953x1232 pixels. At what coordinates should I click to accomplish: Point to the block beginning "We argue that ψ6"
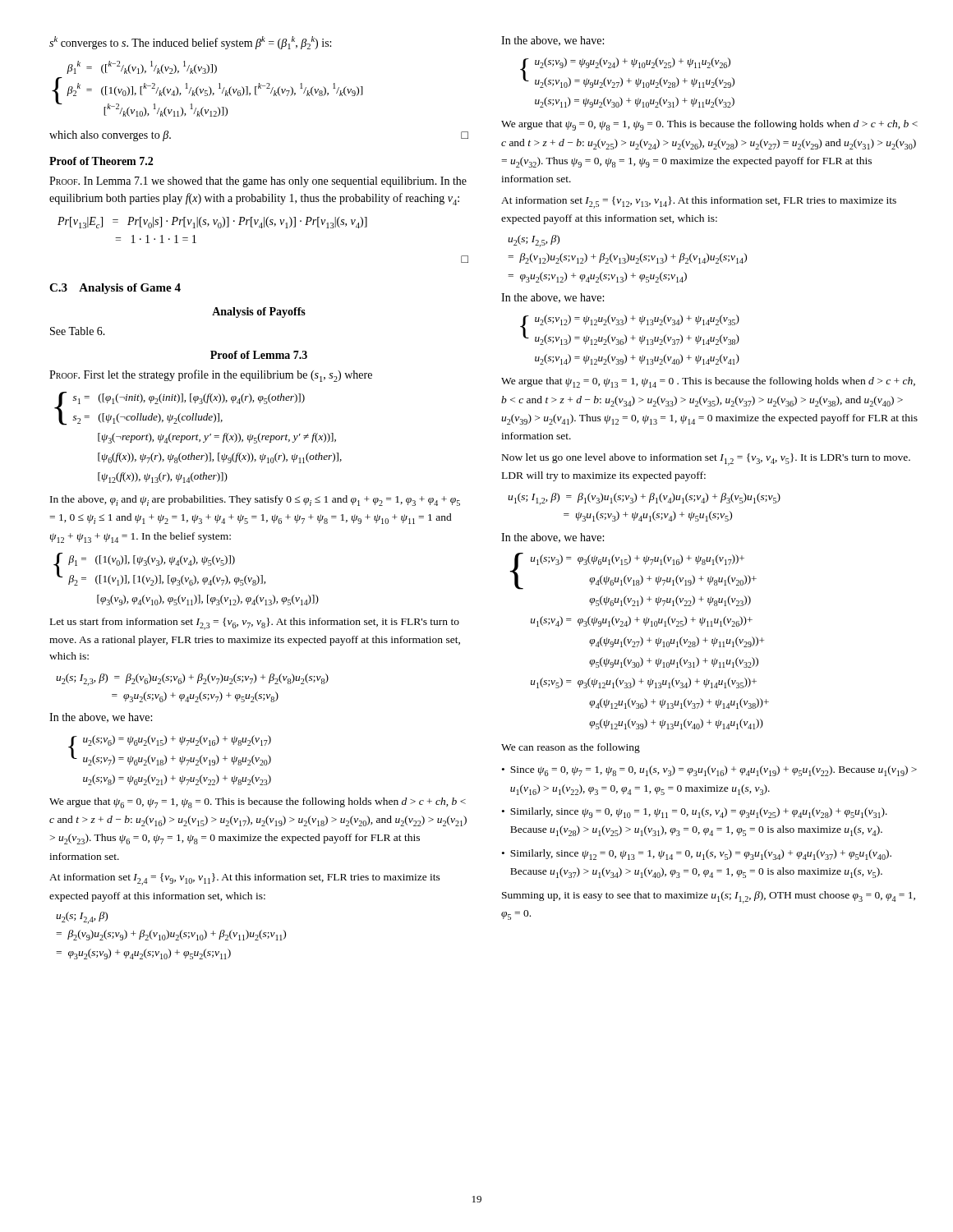pos(258,828)
